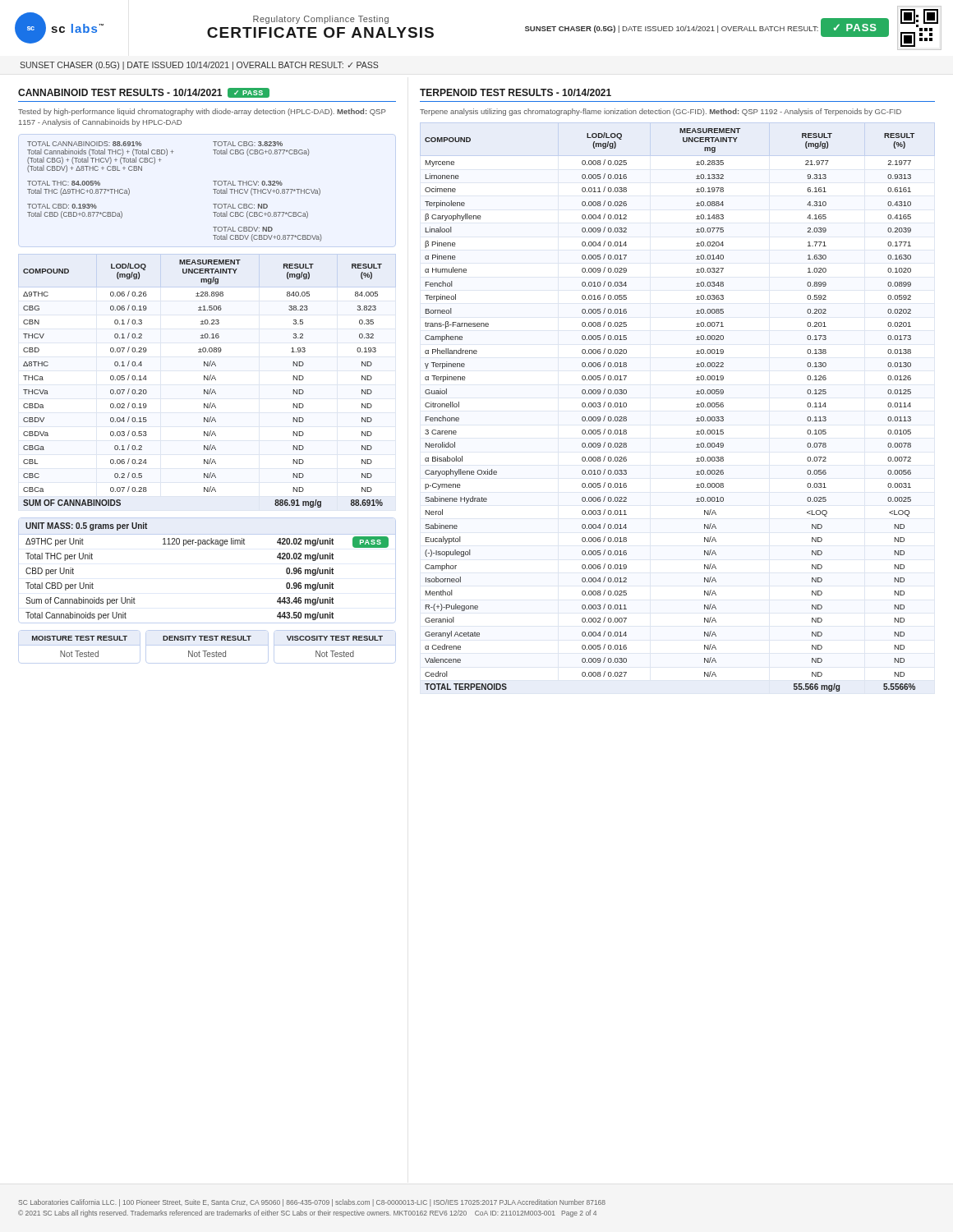Find the text block starting "TOTAL CANNABINOIDS: 88.691% Total Cannabinoids (Total THC) +"

(207, 190)
